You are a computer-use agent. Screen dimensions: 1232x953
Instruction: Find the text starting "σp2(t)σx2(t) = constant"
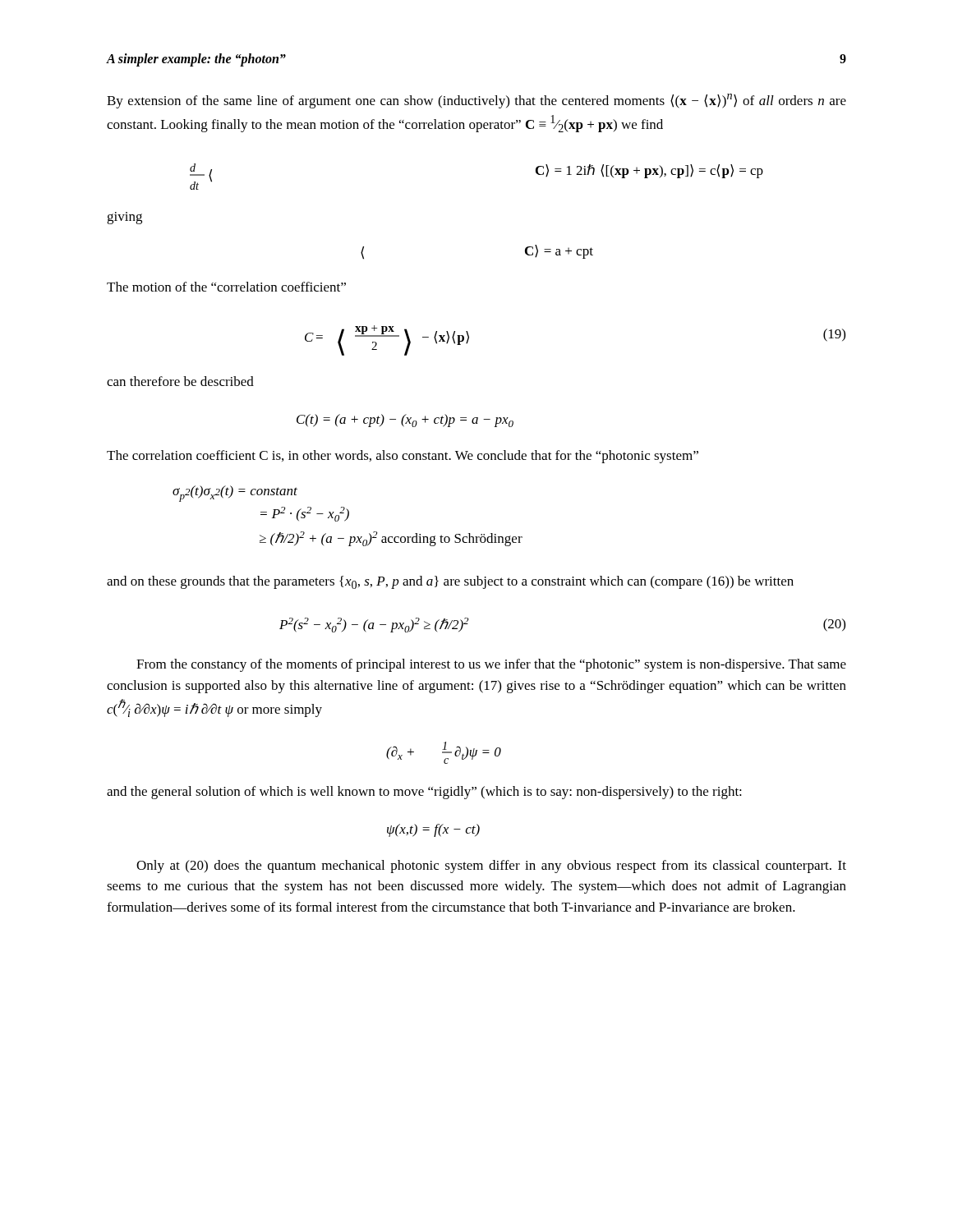(x=235, y=494)
